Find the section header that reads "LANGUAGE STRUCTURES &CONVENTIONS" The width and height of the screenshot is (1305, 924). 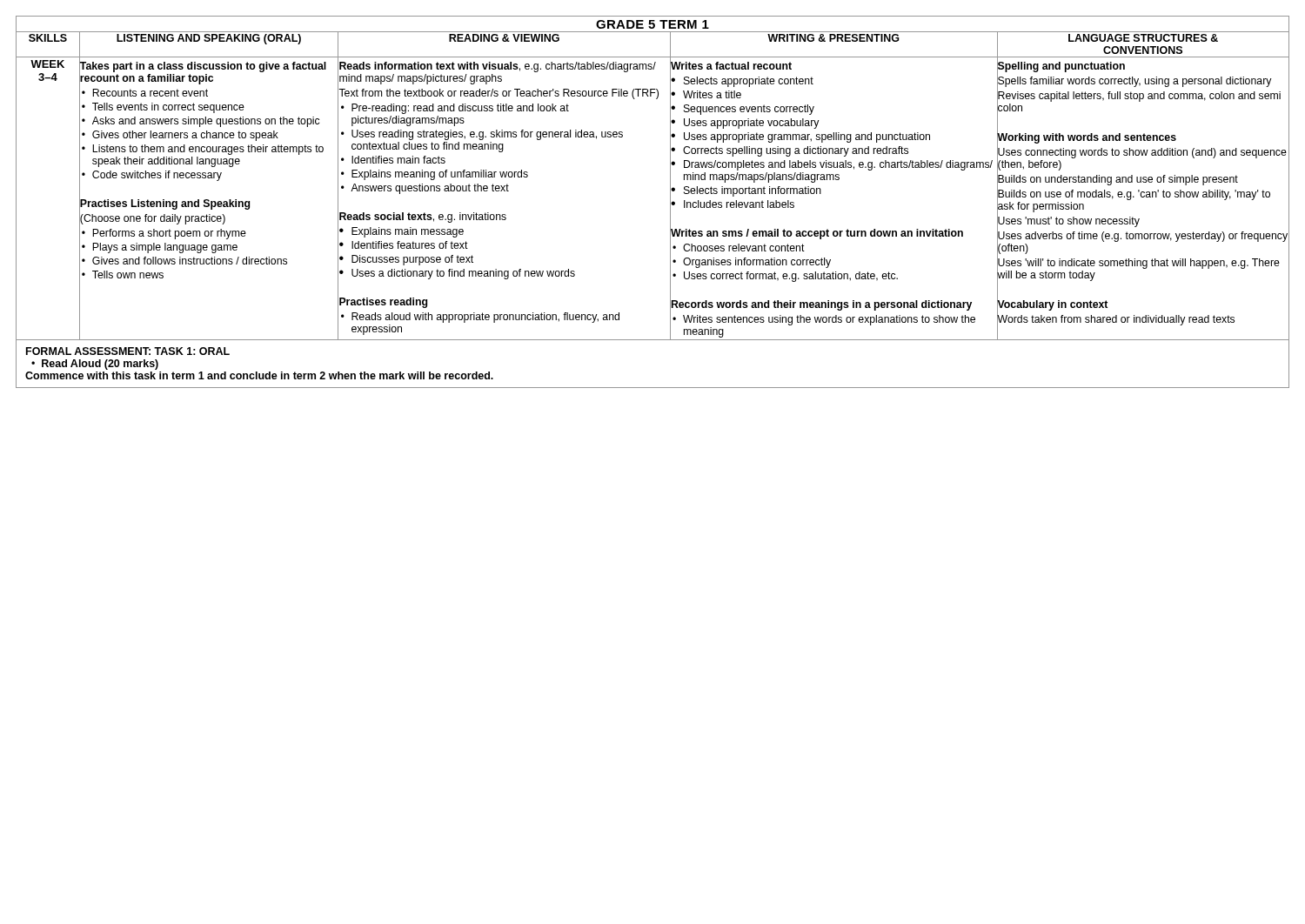click(1143, 44)
